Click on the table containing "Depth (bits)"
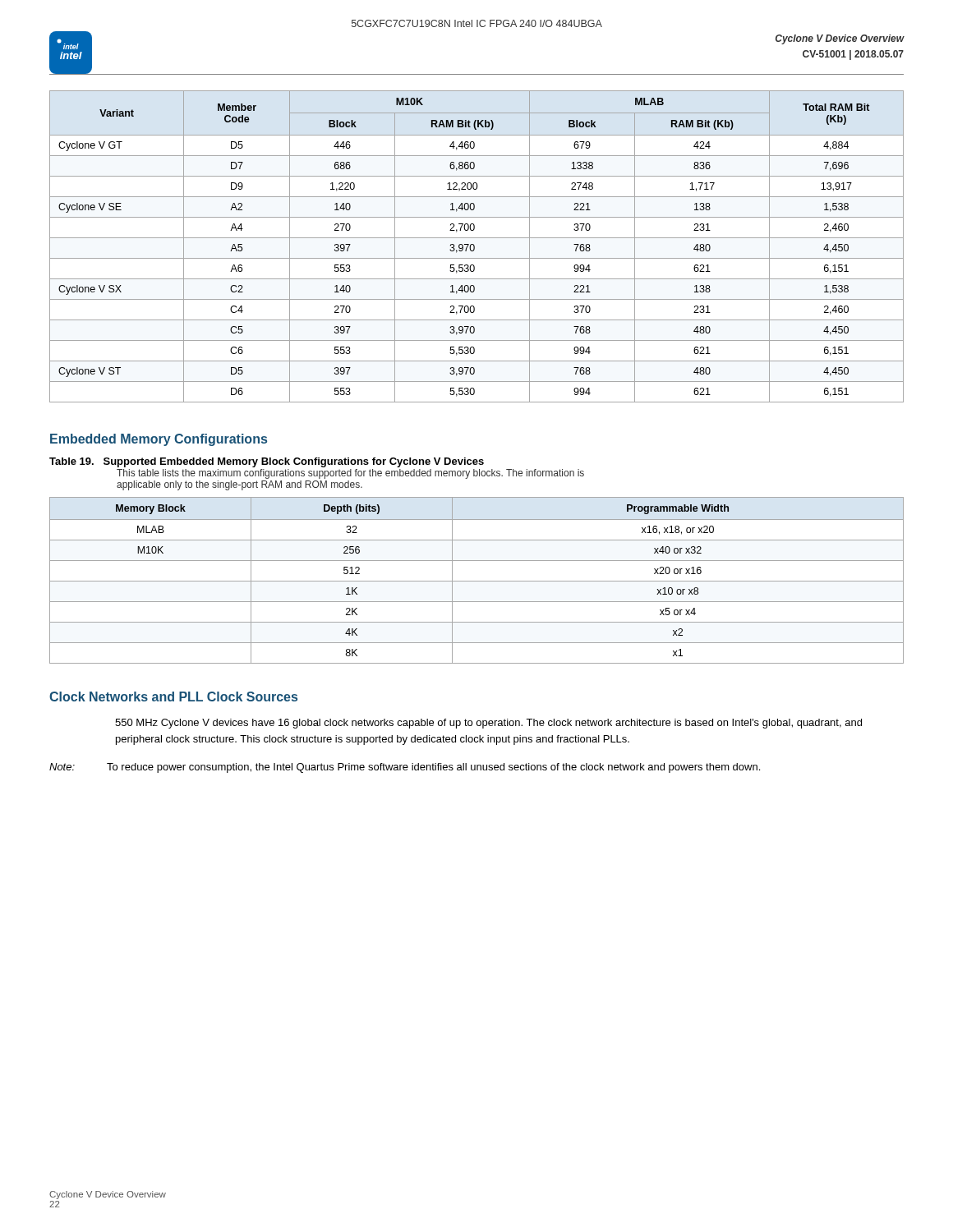Image resolution: width=953 pixels, height=1232 pixels. coord(476,580)
